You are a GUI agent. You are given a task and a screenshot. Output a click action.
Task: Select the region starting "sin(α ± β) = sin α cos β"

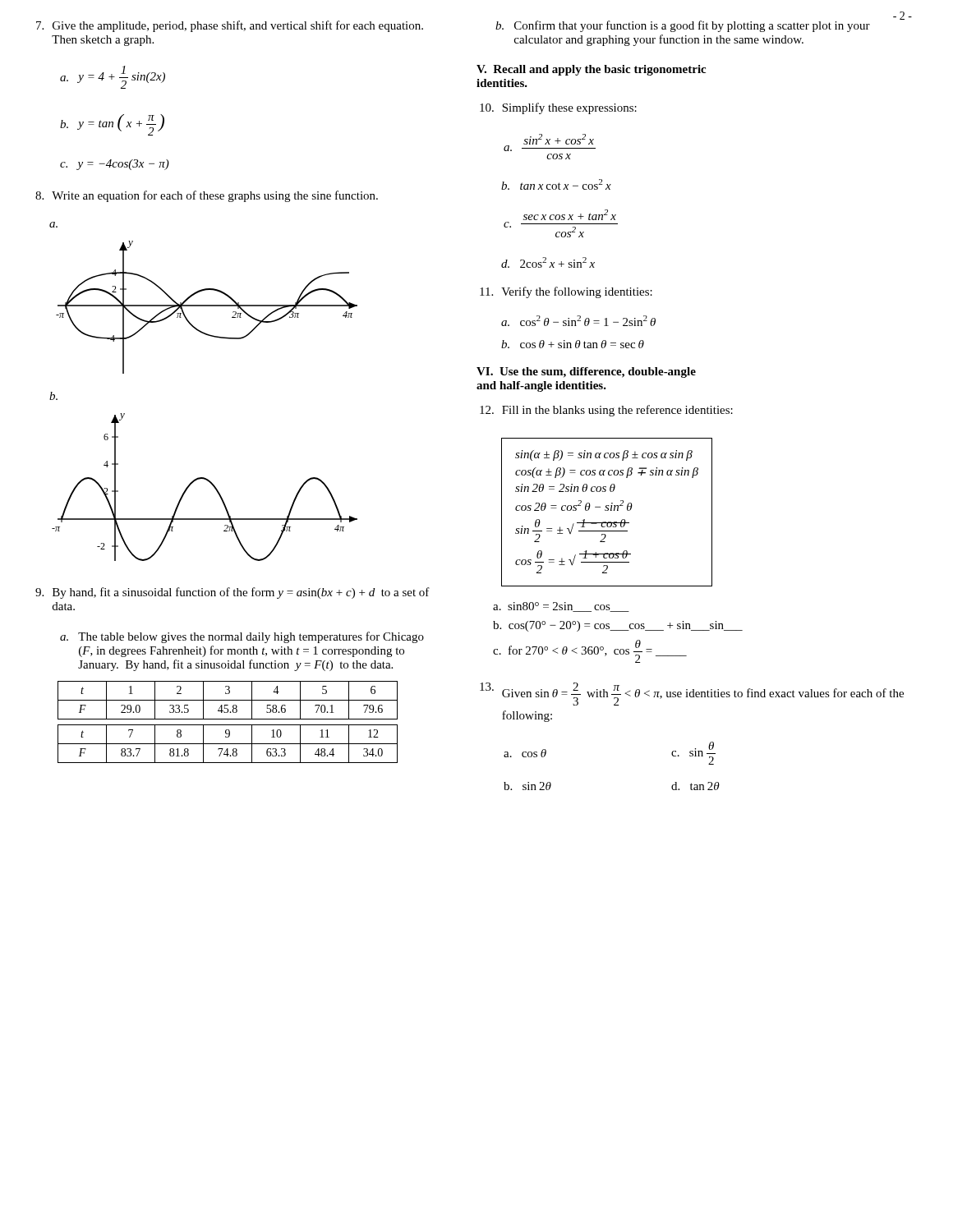pos(607,512)
